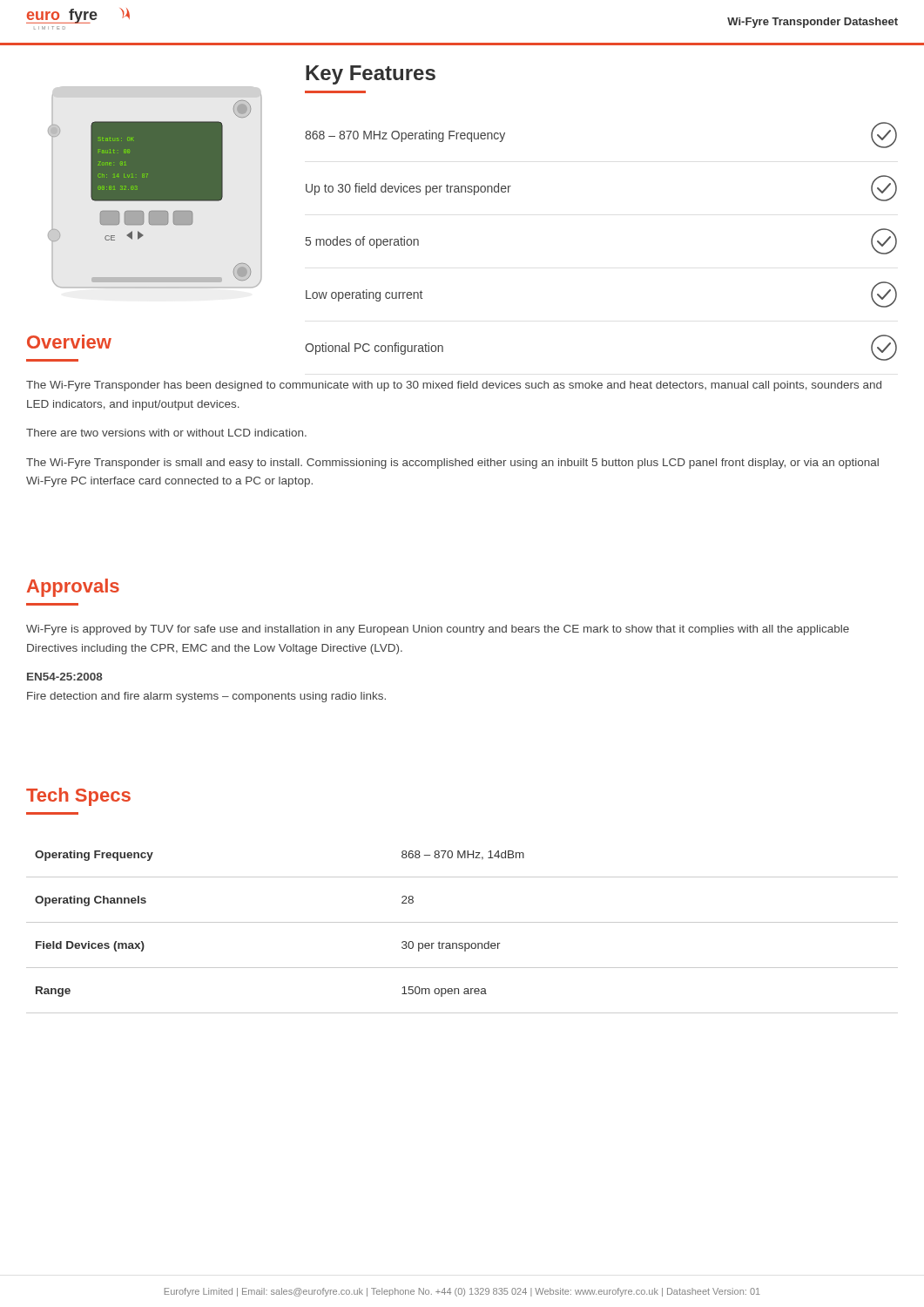The width and height of the screenshot is (924, 1307).
Task: Locate the logo
Action: [83, 21]
